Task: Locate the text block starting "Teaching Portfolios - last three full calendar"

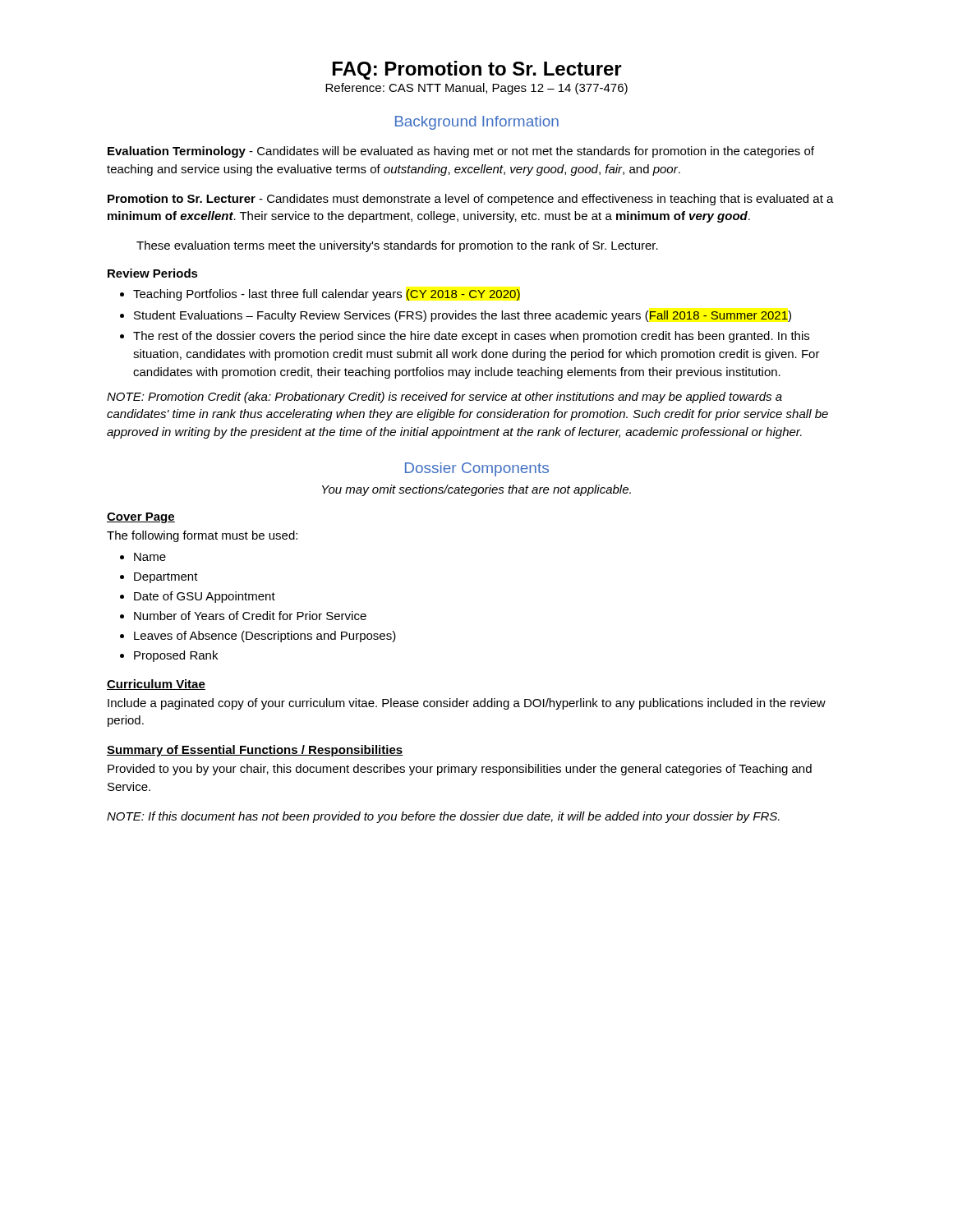Action: tap(327, 293)
